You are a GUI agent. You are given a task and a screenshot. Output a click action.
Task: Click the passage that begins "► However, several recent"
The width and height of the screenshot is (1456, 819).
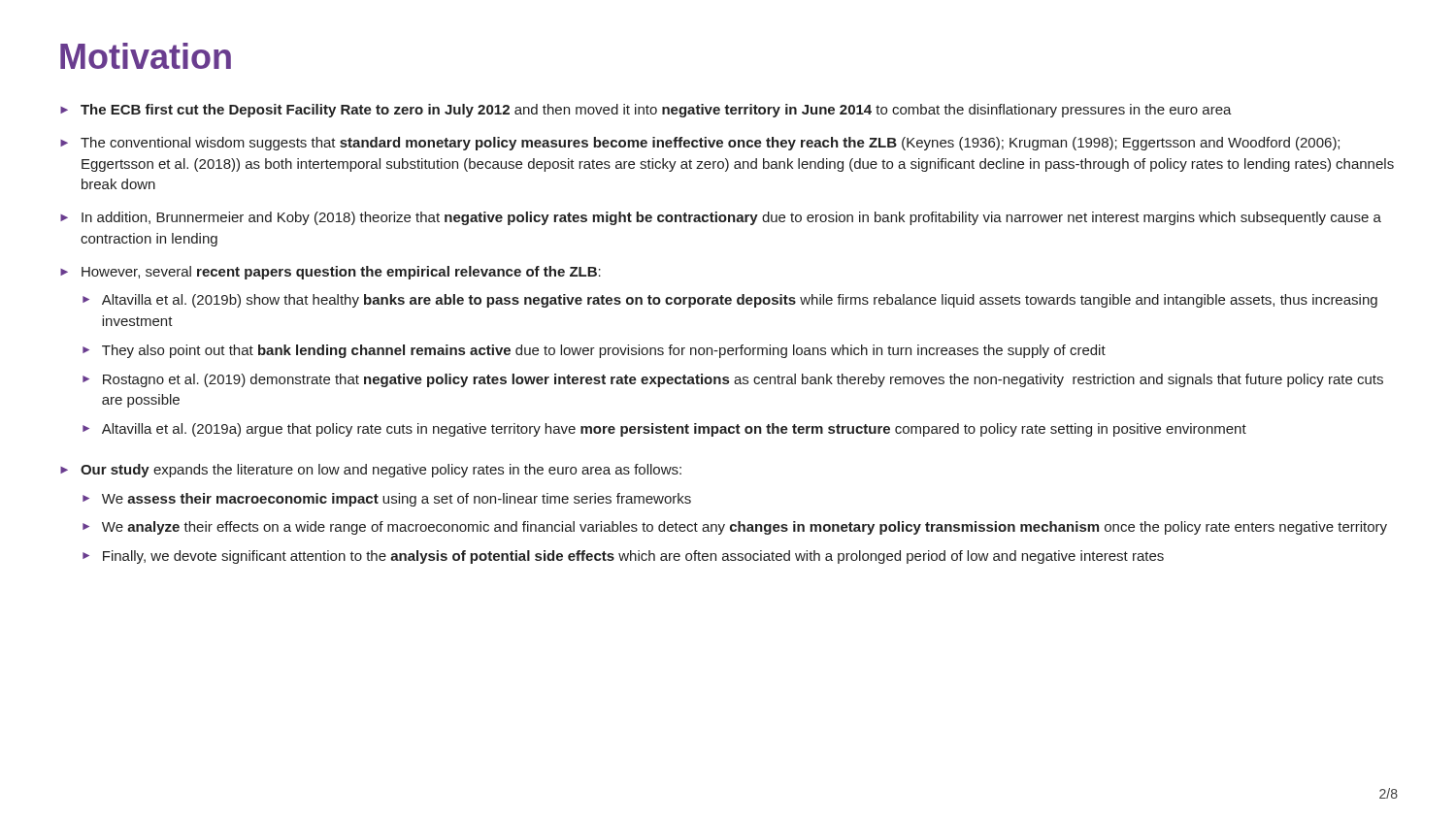click(728, 354)
